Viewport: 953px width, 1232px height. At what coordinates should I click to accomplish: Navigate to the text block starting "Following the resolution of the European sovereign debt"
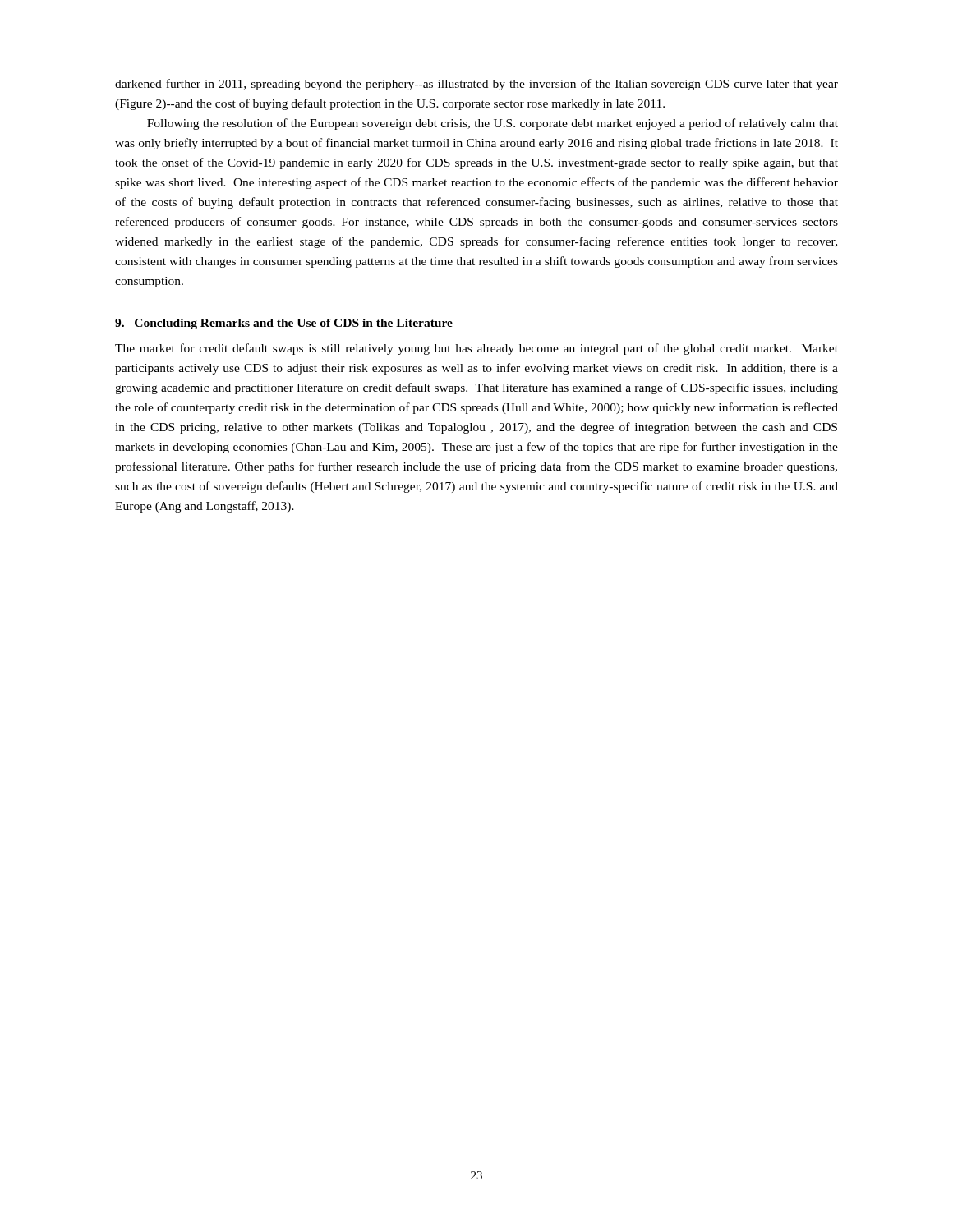coord(476,202)
